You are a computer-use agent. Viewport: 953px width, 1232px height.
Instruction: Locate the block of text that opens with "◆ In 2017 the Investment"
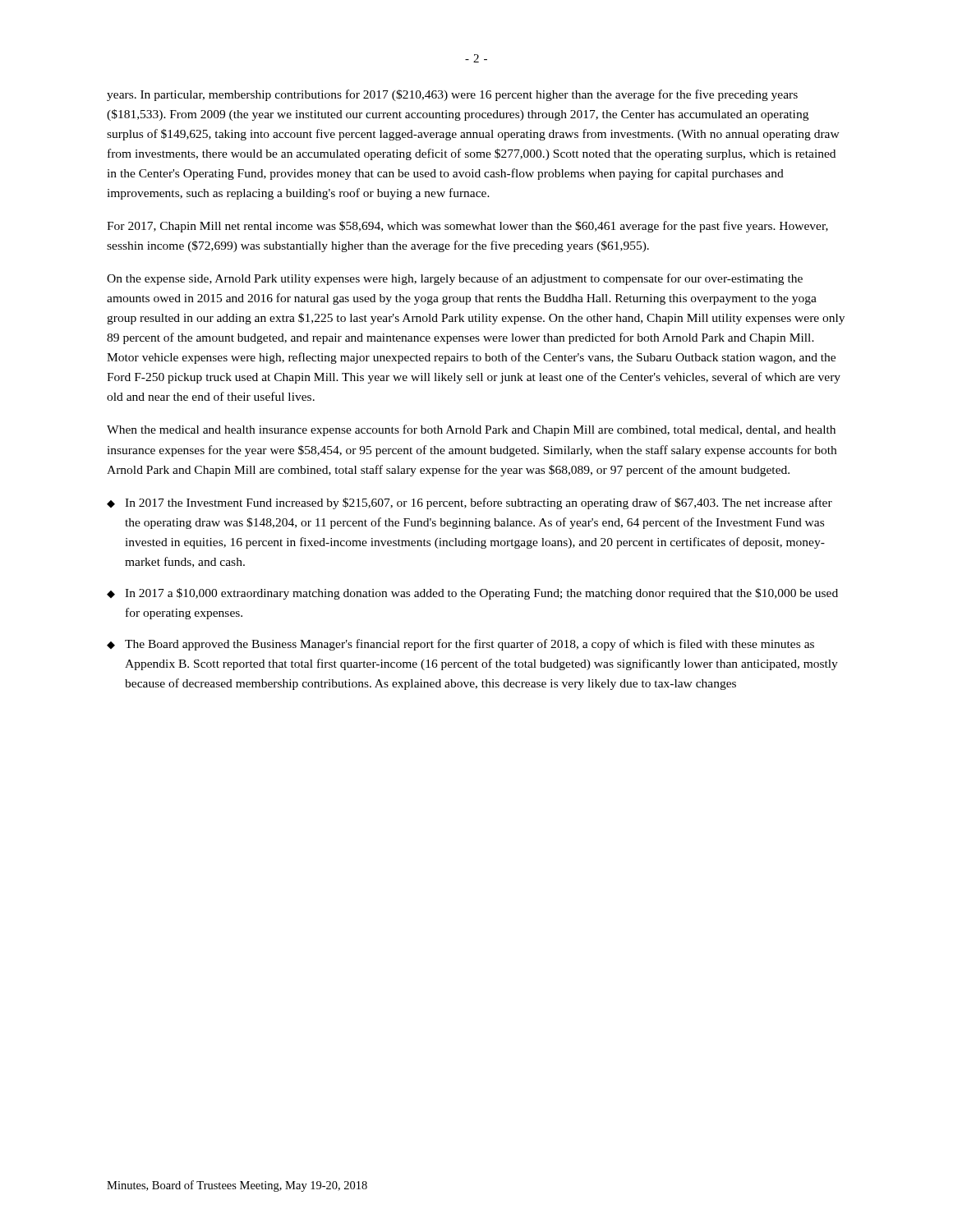click(x=476, y=532)
